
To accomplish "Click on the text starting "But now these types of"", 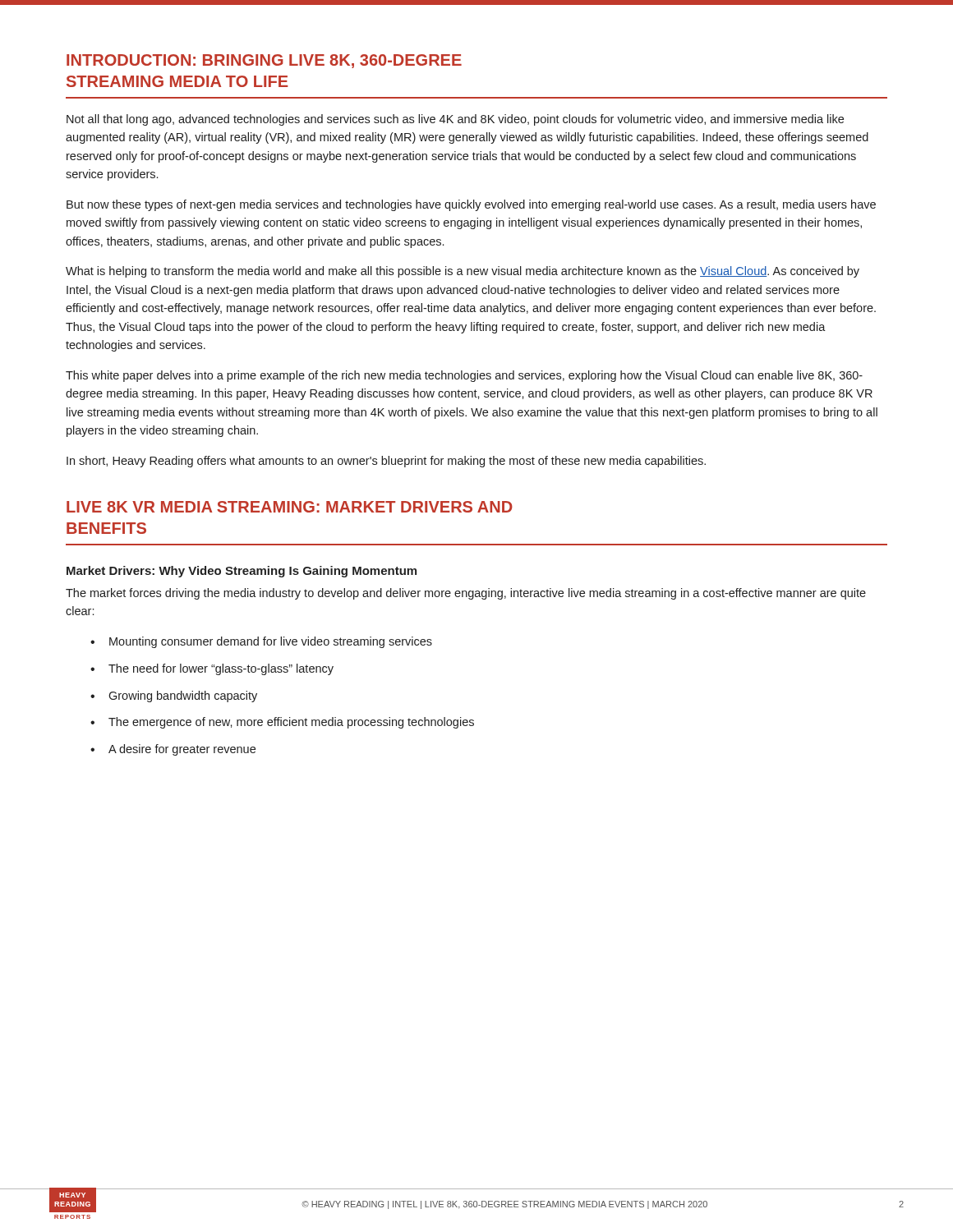I will (471, 223).
